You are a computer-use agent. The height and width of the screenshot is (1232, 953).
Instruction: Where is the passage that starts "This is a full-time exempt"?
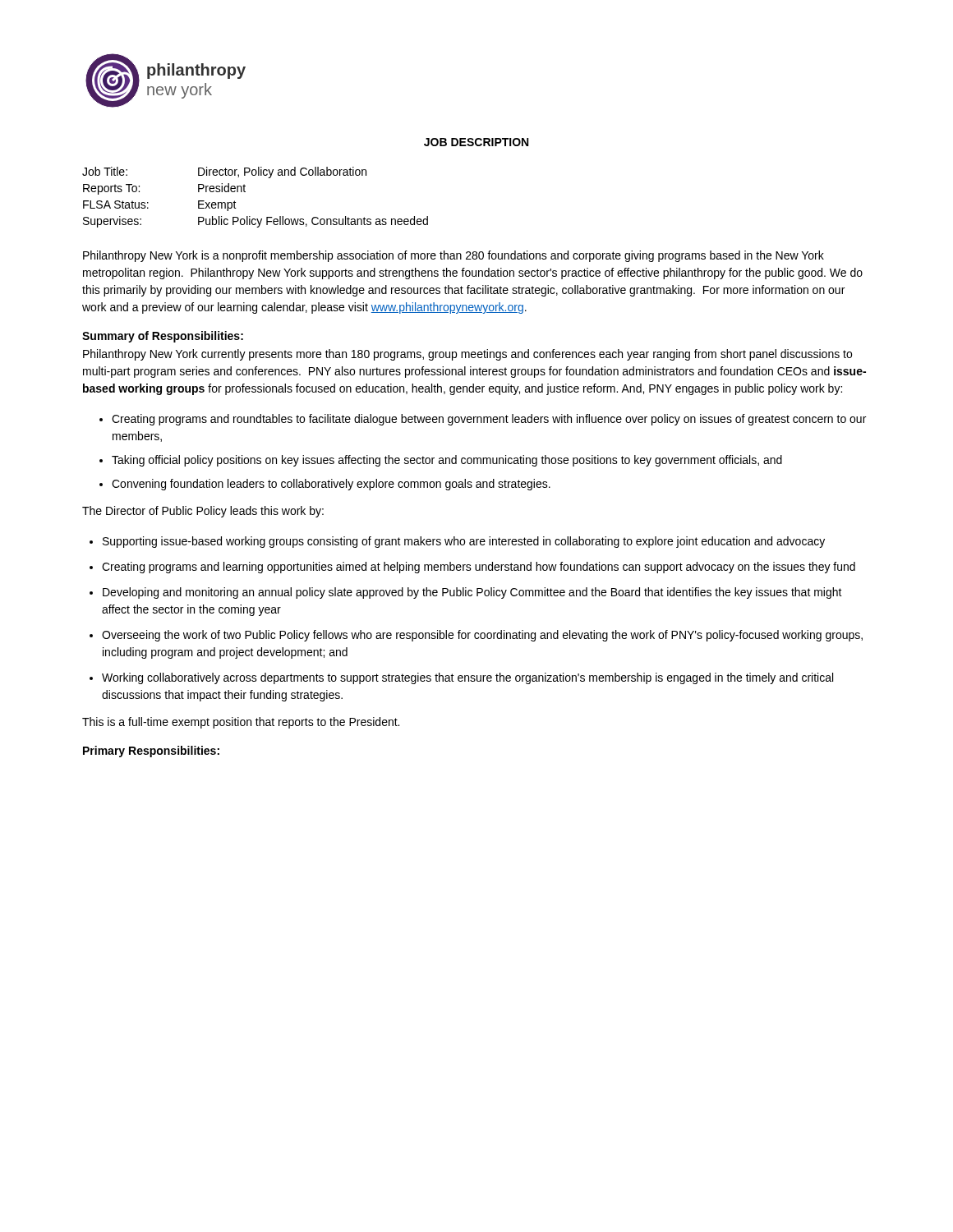241,722
